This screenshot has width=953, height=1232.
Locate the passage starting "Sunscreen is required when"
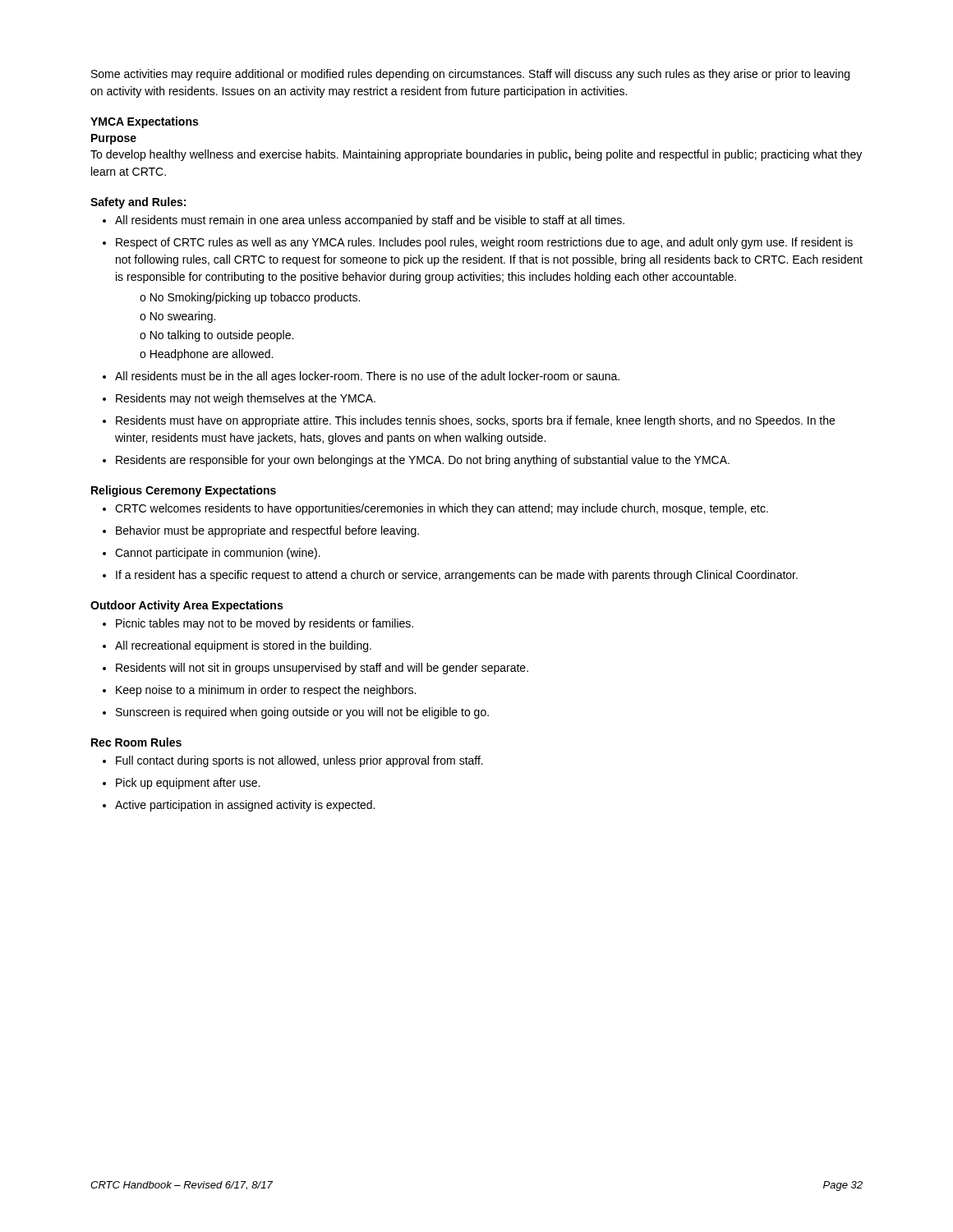pos(302,712)
